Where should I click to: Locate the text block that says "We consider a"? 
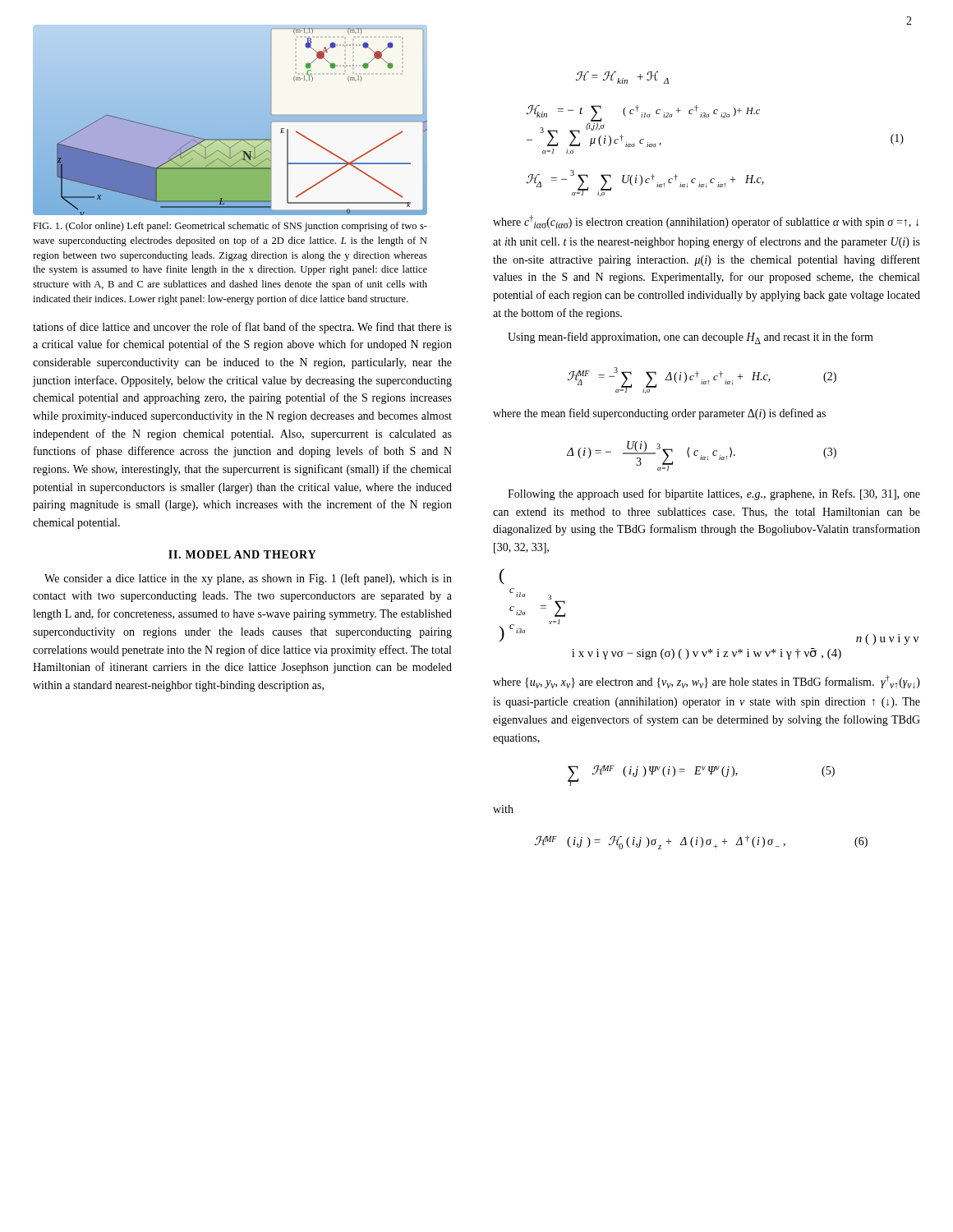click(242, 632)
